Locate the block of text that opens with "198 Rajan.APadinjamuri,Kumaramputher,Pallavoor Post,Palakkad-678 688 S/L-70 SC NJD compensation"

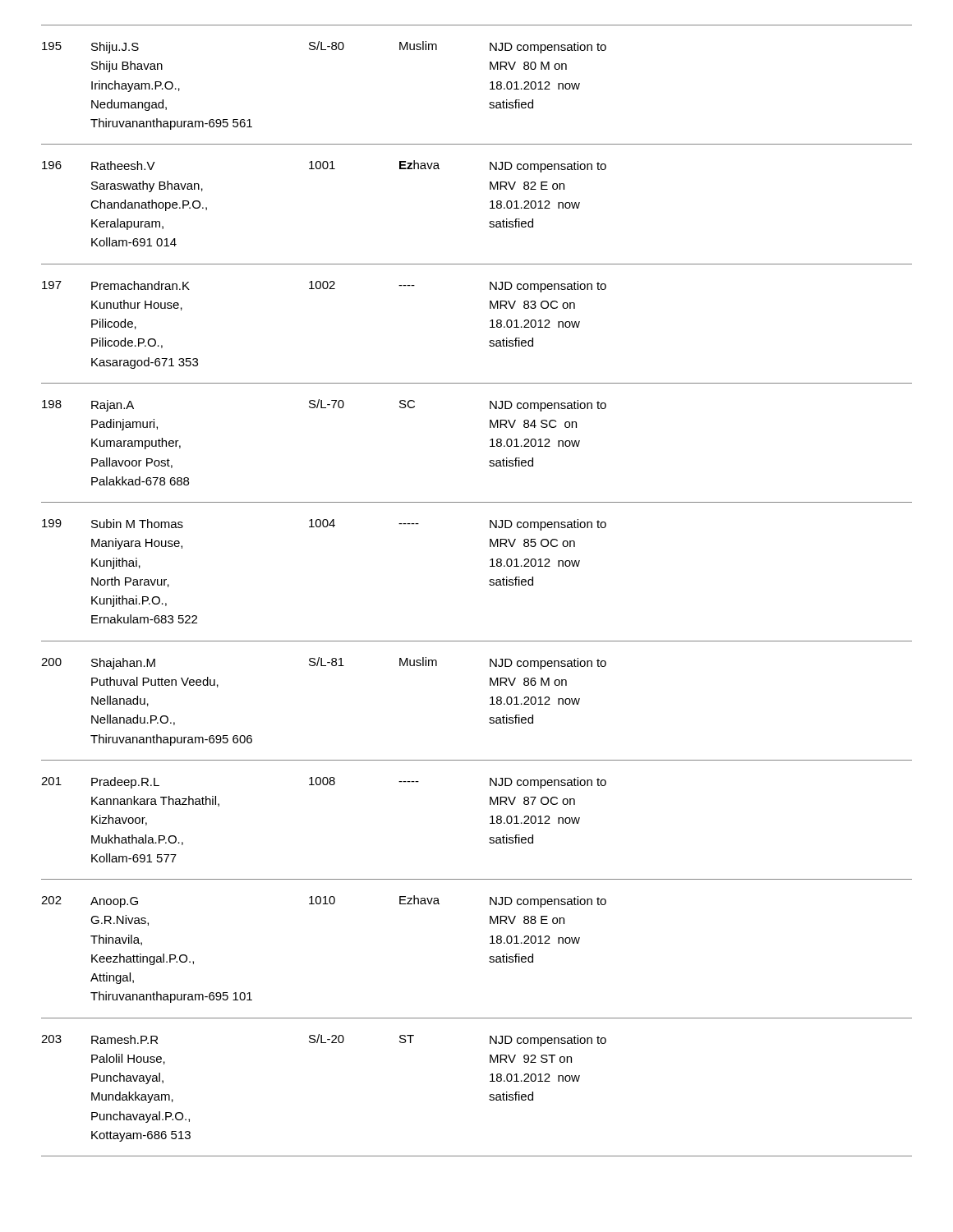point(324,405)
